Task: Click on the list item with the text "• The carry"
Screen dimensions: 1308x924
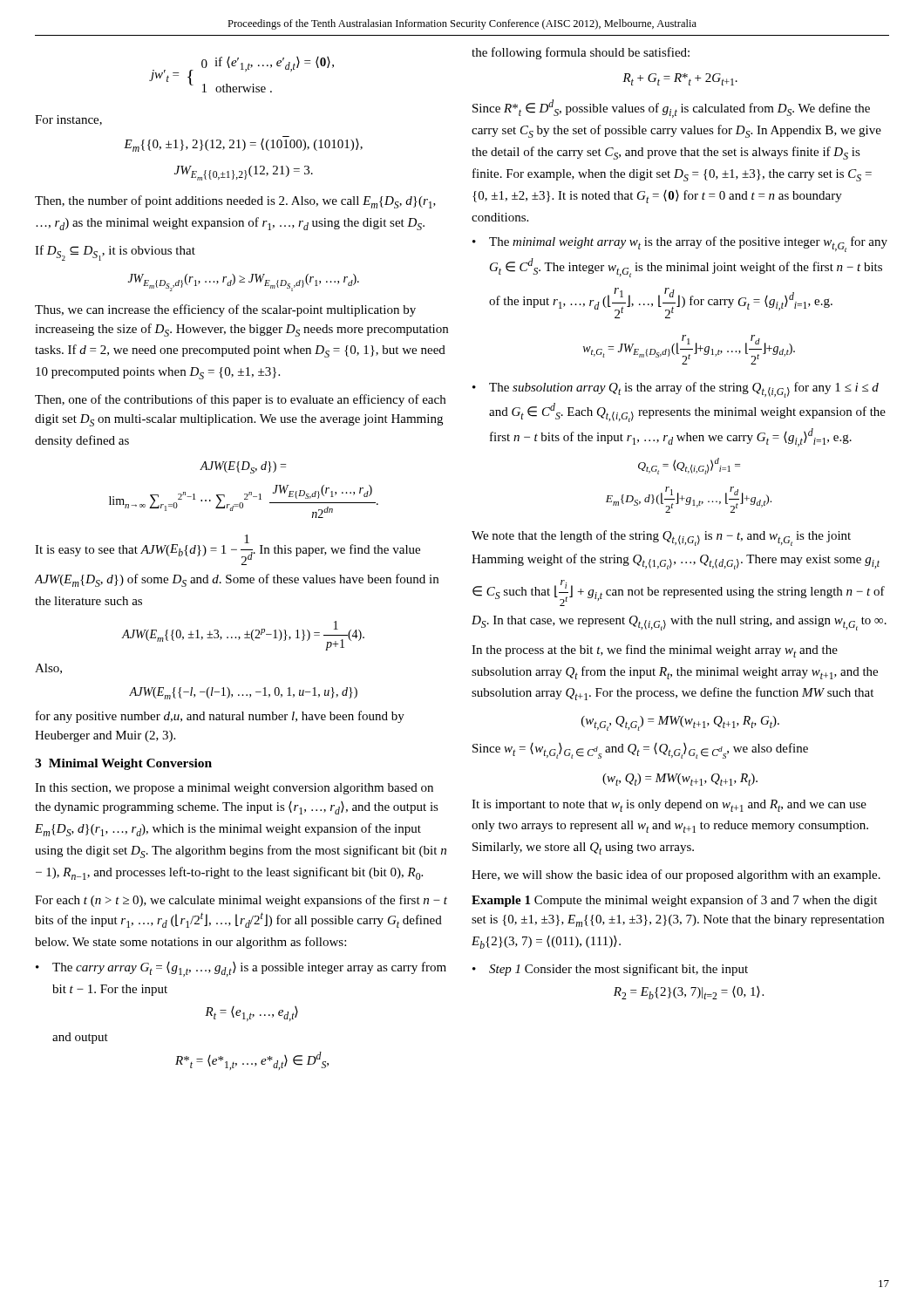Action: pyautogui.click(x=244, y=1018)
